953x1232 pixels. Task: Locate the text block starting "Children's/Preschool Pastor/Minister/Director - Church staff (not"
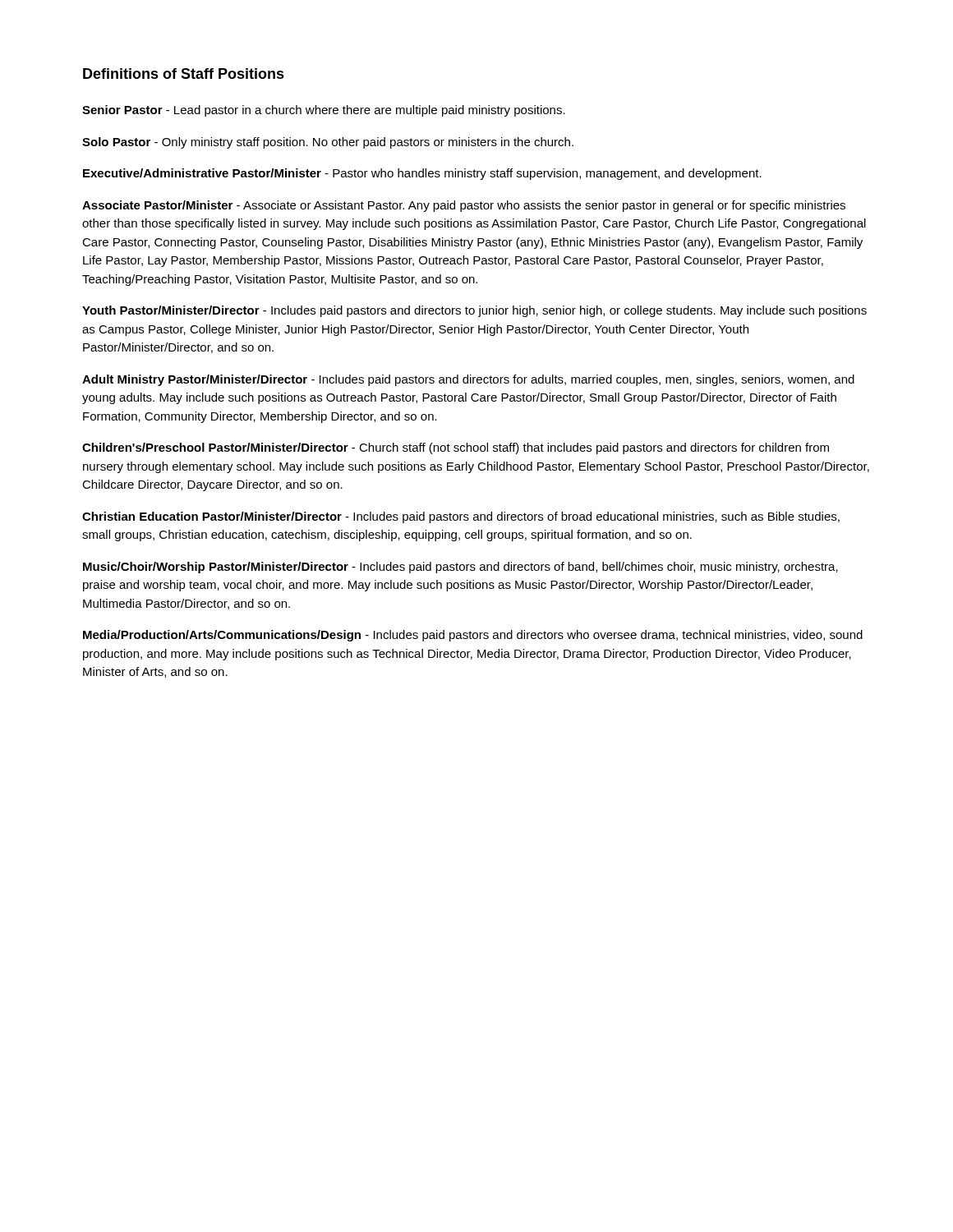pos(476,466)
